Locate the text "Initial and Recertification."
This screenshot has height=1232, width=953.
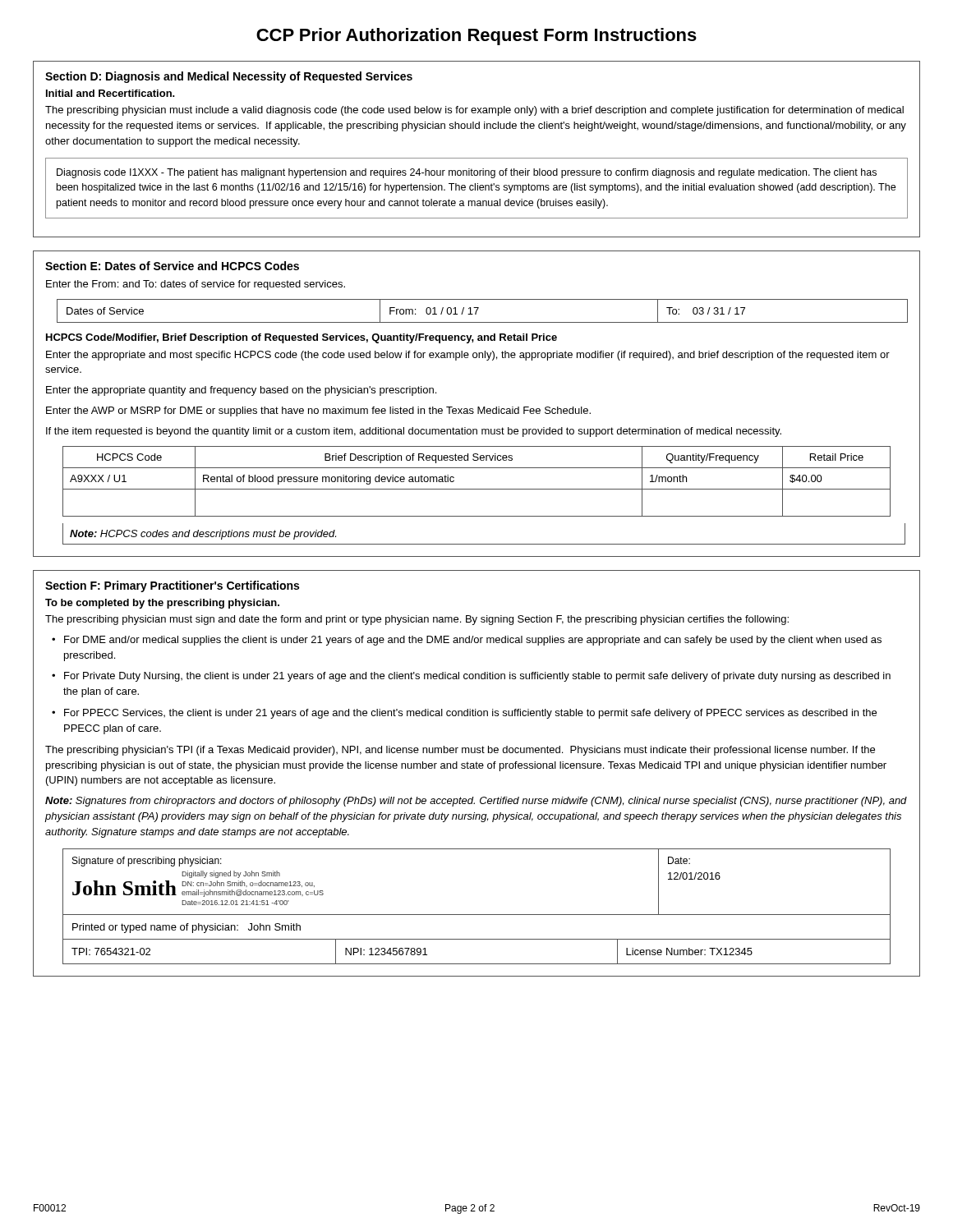pos(110,93)
